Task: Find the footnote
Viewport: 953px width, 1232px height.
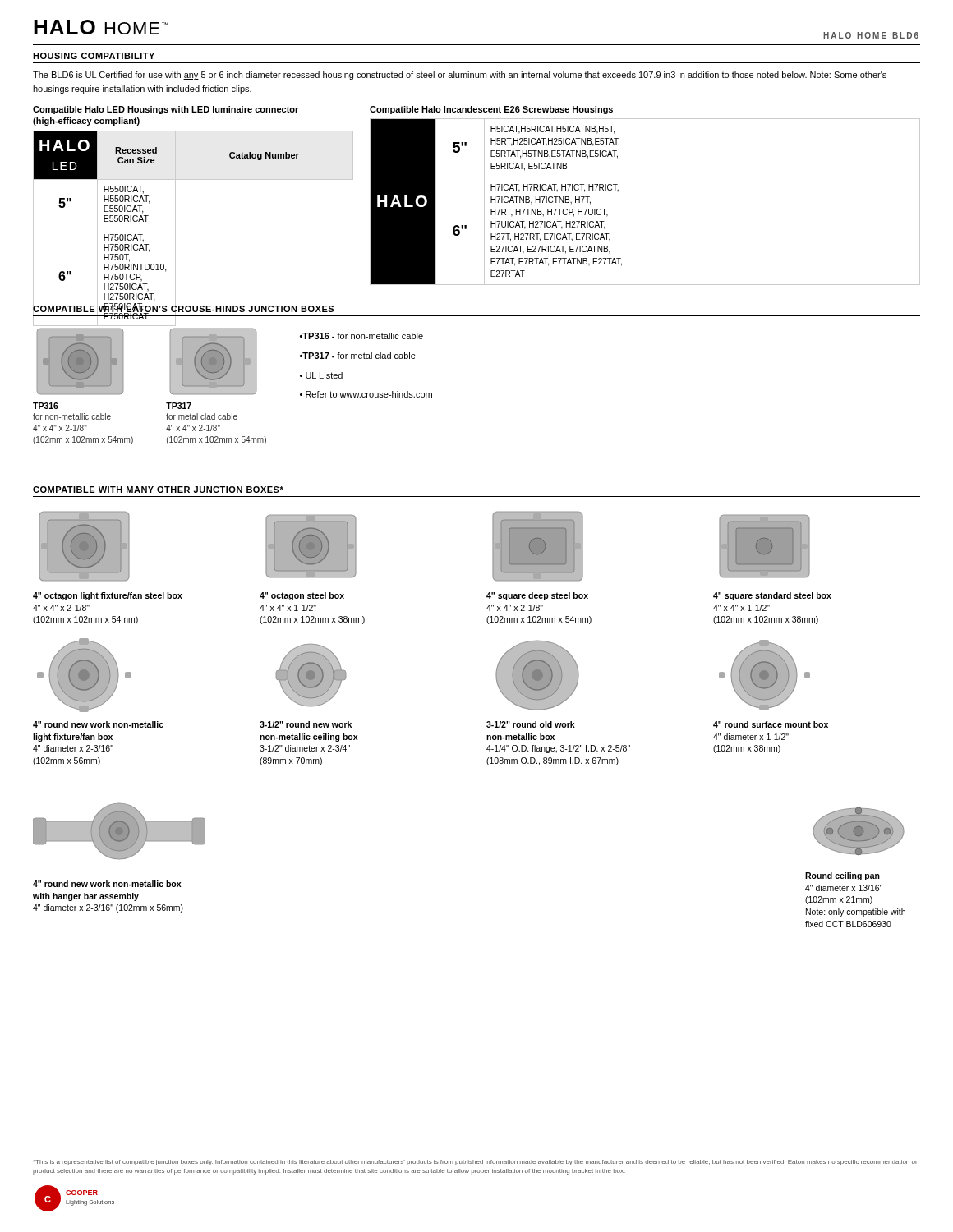Action: click(476, 1166)
